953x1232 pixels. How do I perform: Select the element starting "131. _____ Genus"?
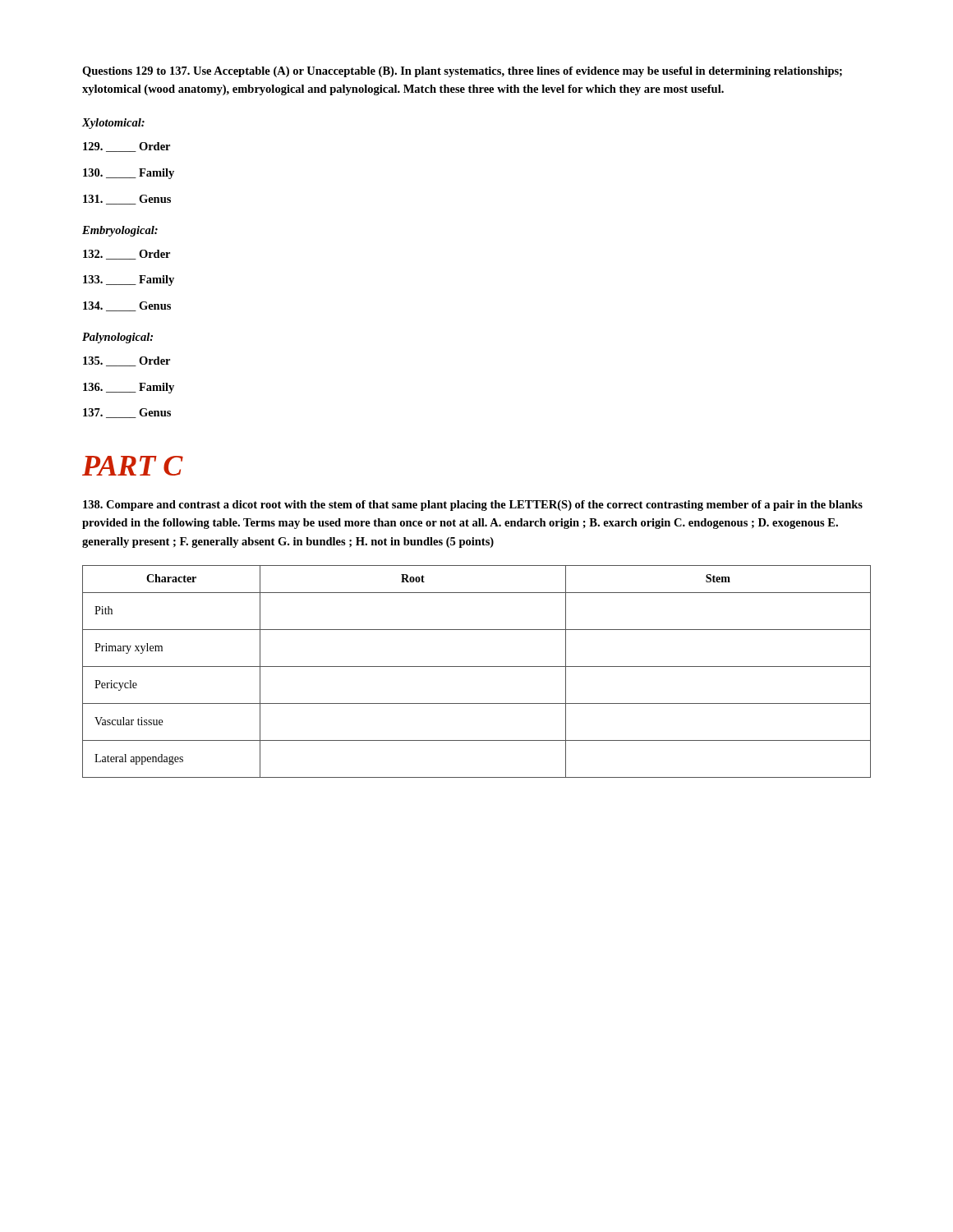point(127,200)
